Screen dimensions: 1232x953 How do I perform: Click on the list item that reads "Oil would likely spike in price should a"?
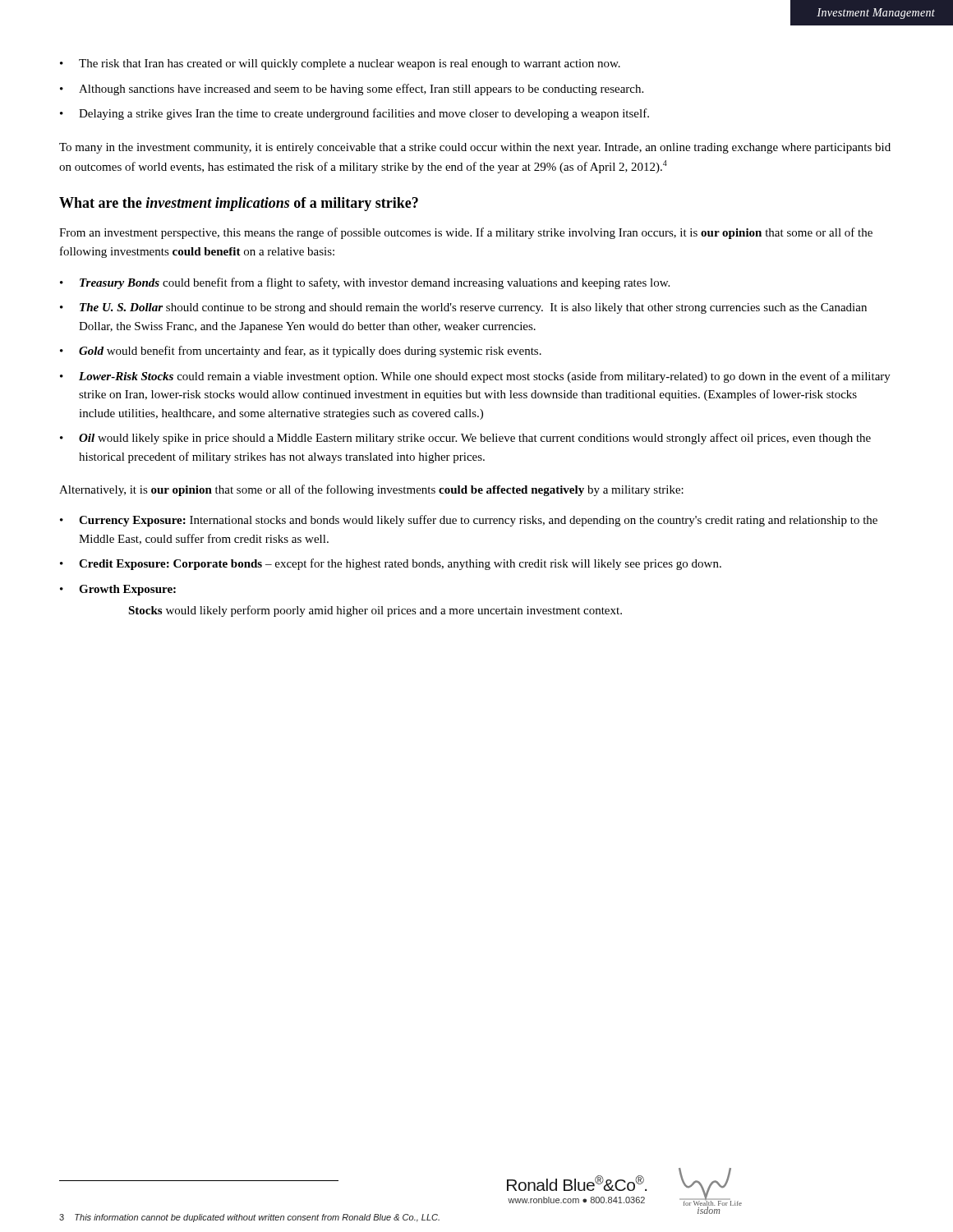(x=475, y=447)
